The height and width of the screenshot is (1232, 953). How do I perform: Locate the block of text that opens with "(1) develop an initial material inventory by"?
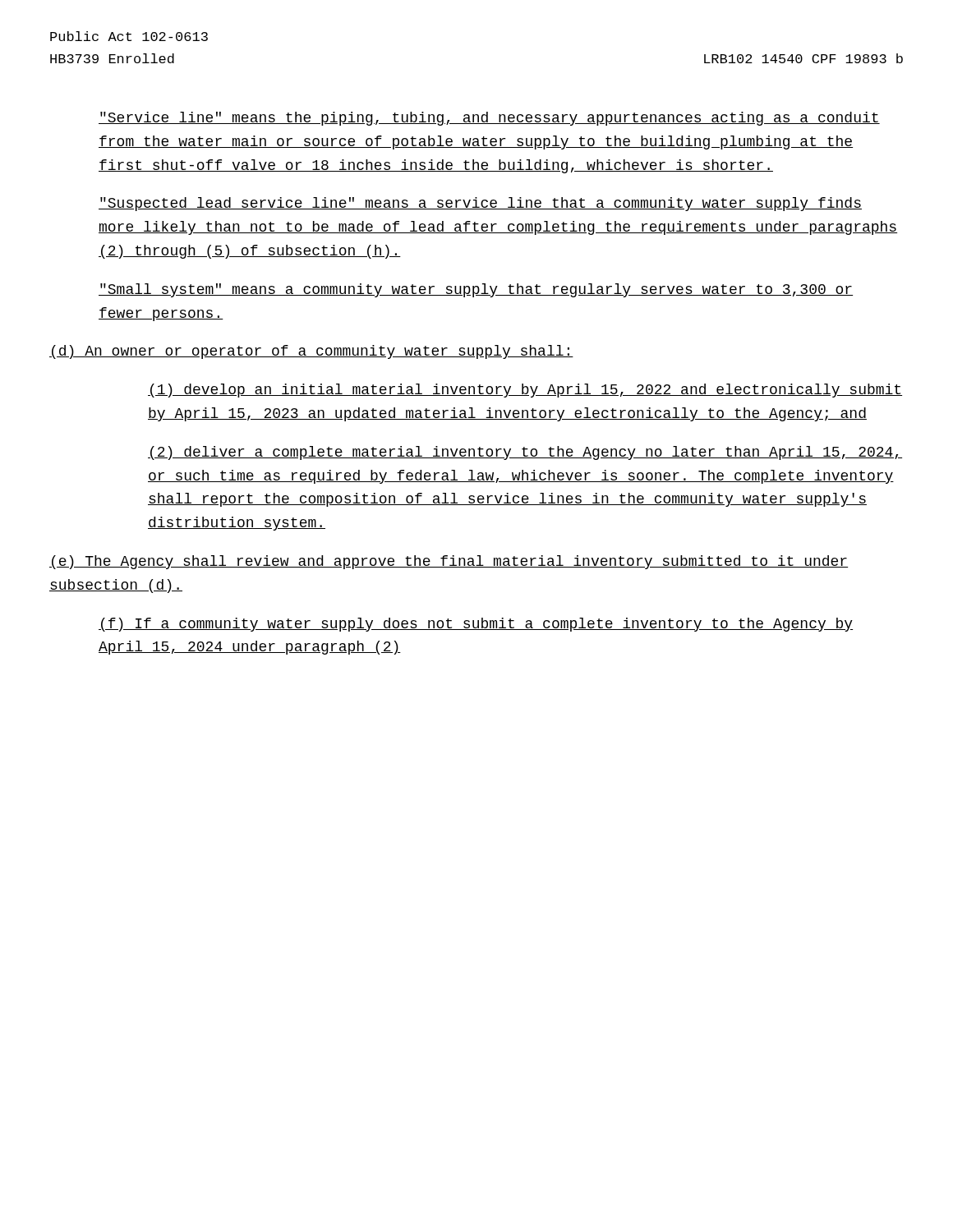click(x=525, y=402)
